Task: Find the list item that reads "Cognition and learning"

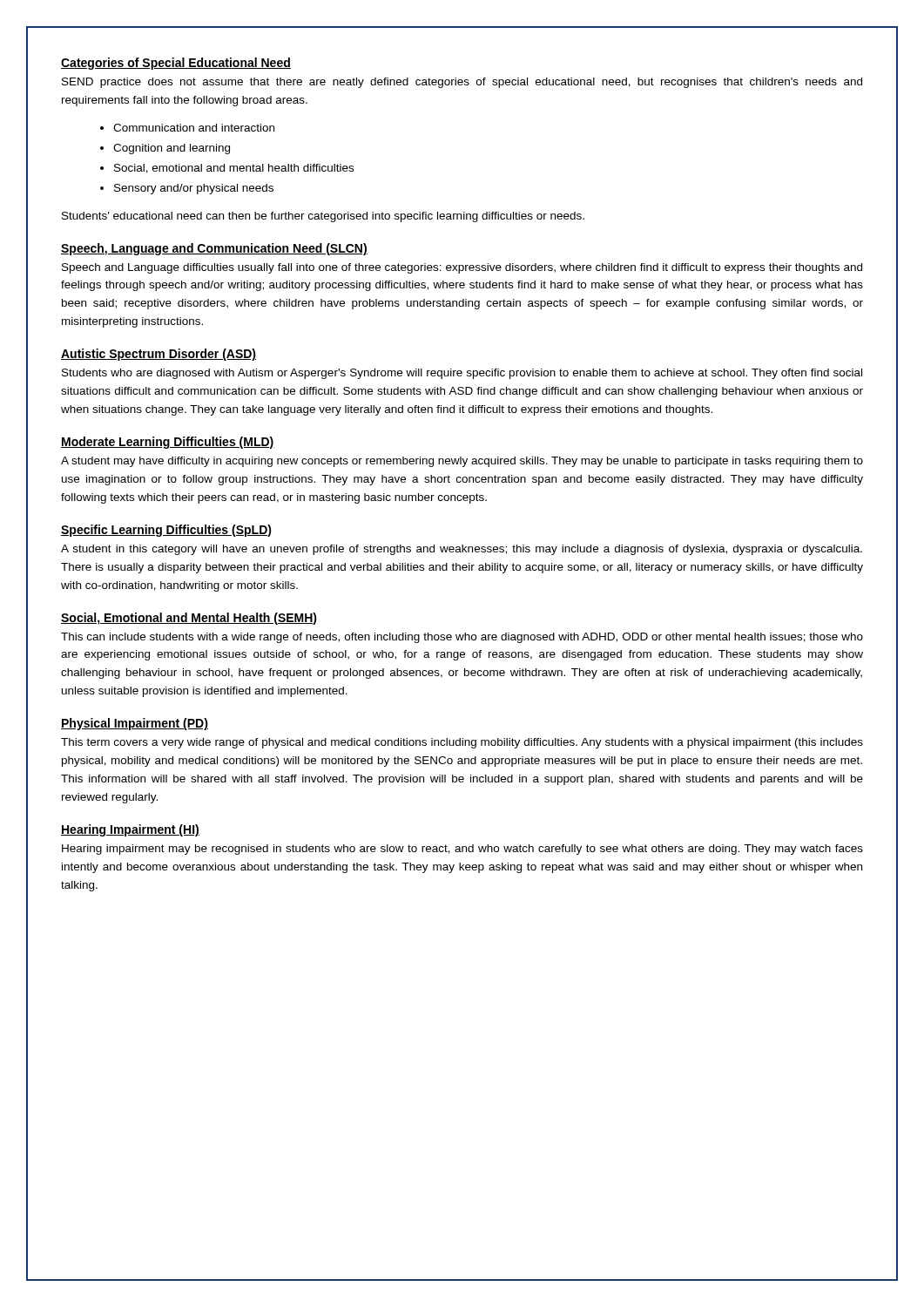Action: pyautogui.click(x=172, y=148)
